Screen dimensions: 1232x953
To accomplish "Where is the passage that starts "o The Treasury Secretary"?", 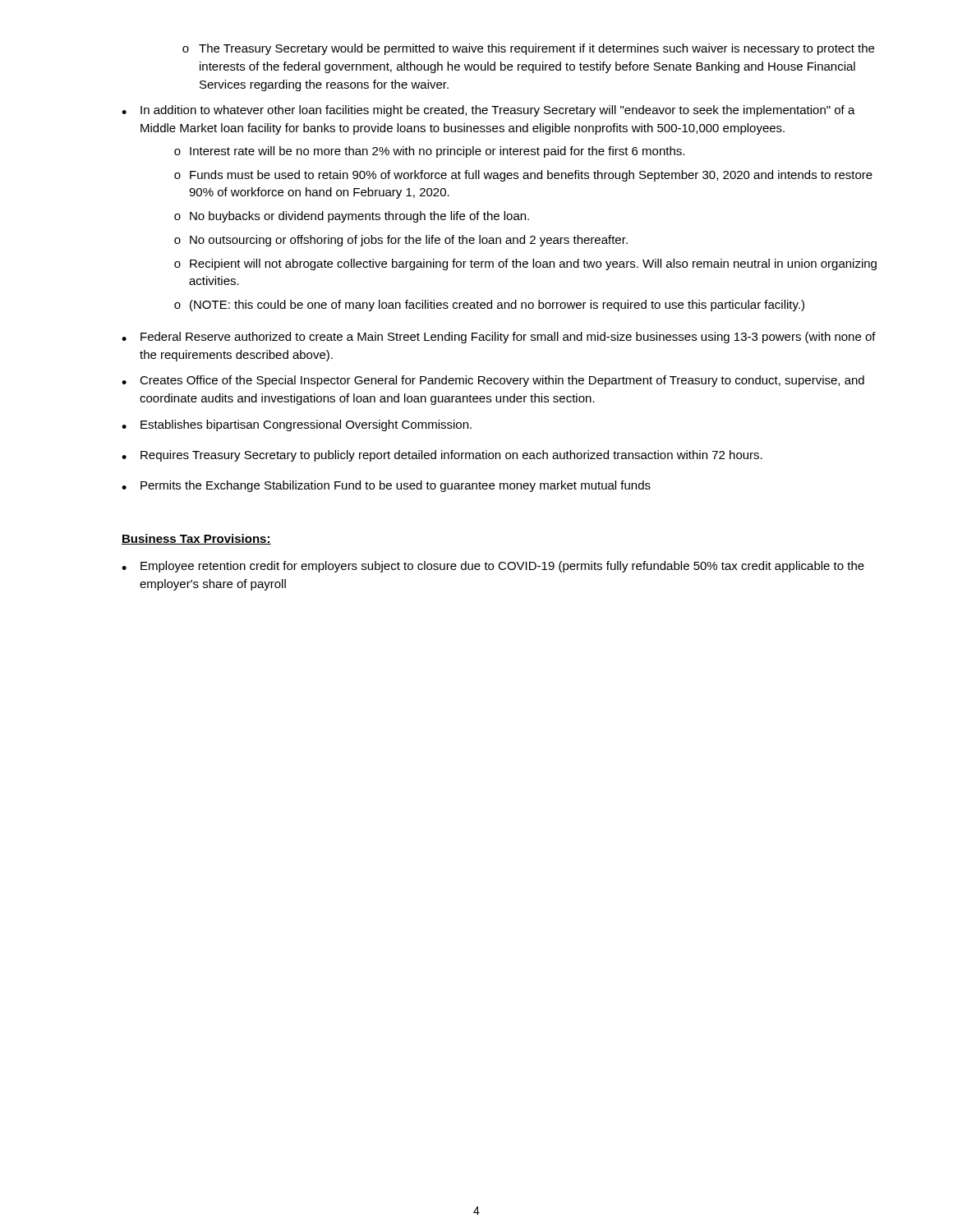I will (526, 66).
